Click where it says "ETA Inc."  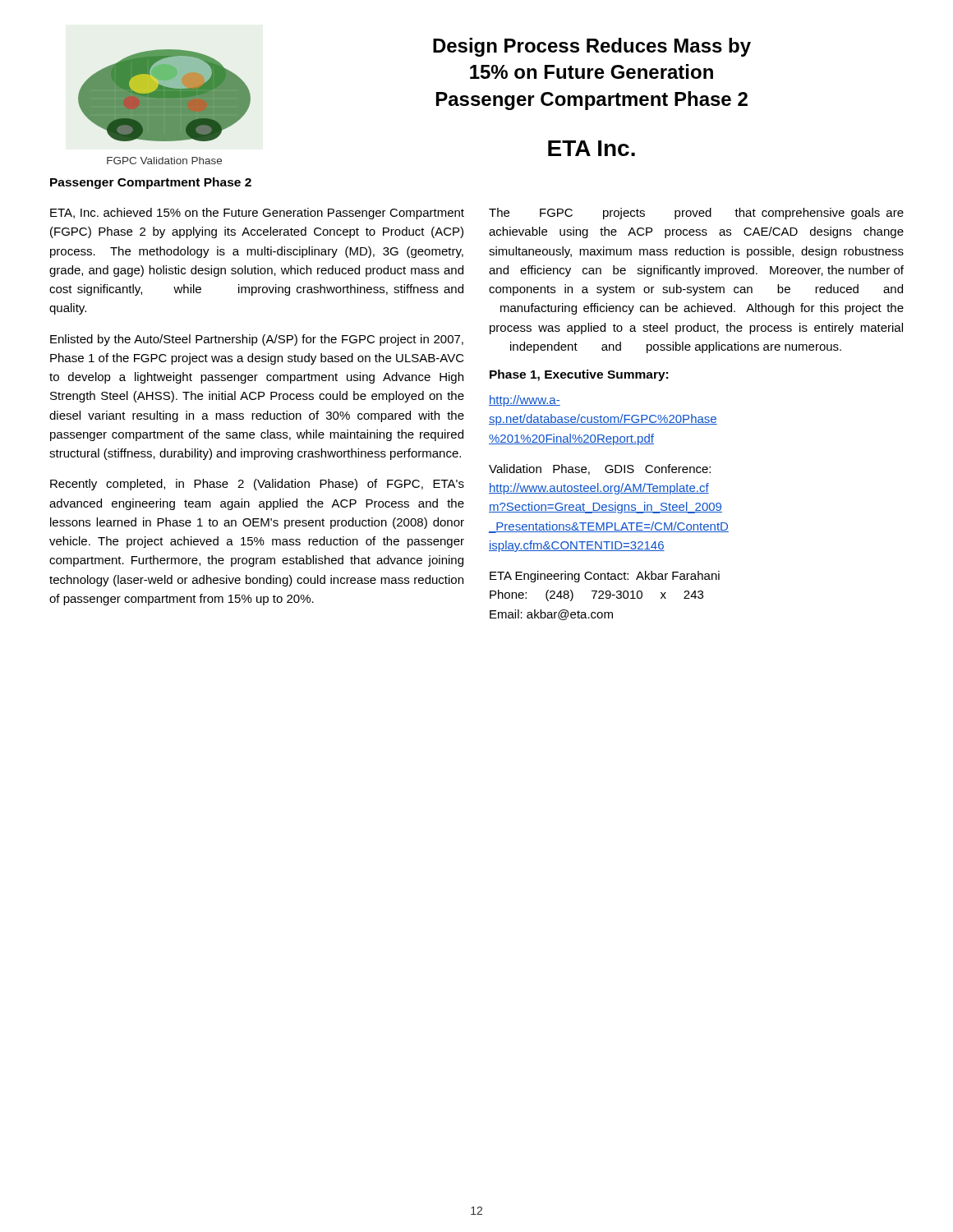(x=591, y=148)
